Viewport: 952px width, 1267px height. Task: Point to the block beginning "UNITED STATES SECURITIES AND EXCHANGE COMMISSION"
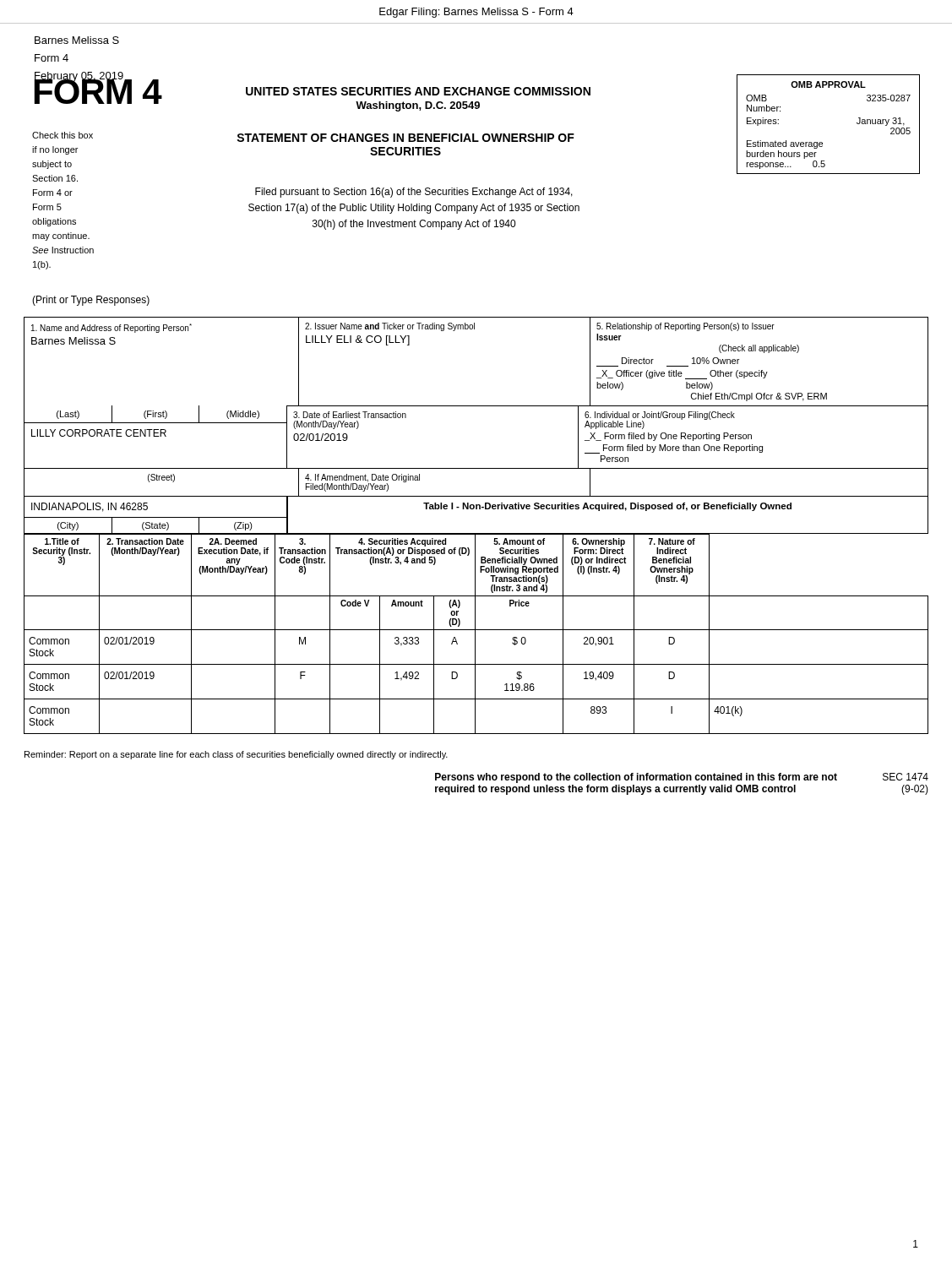click(x=418, y=98)
